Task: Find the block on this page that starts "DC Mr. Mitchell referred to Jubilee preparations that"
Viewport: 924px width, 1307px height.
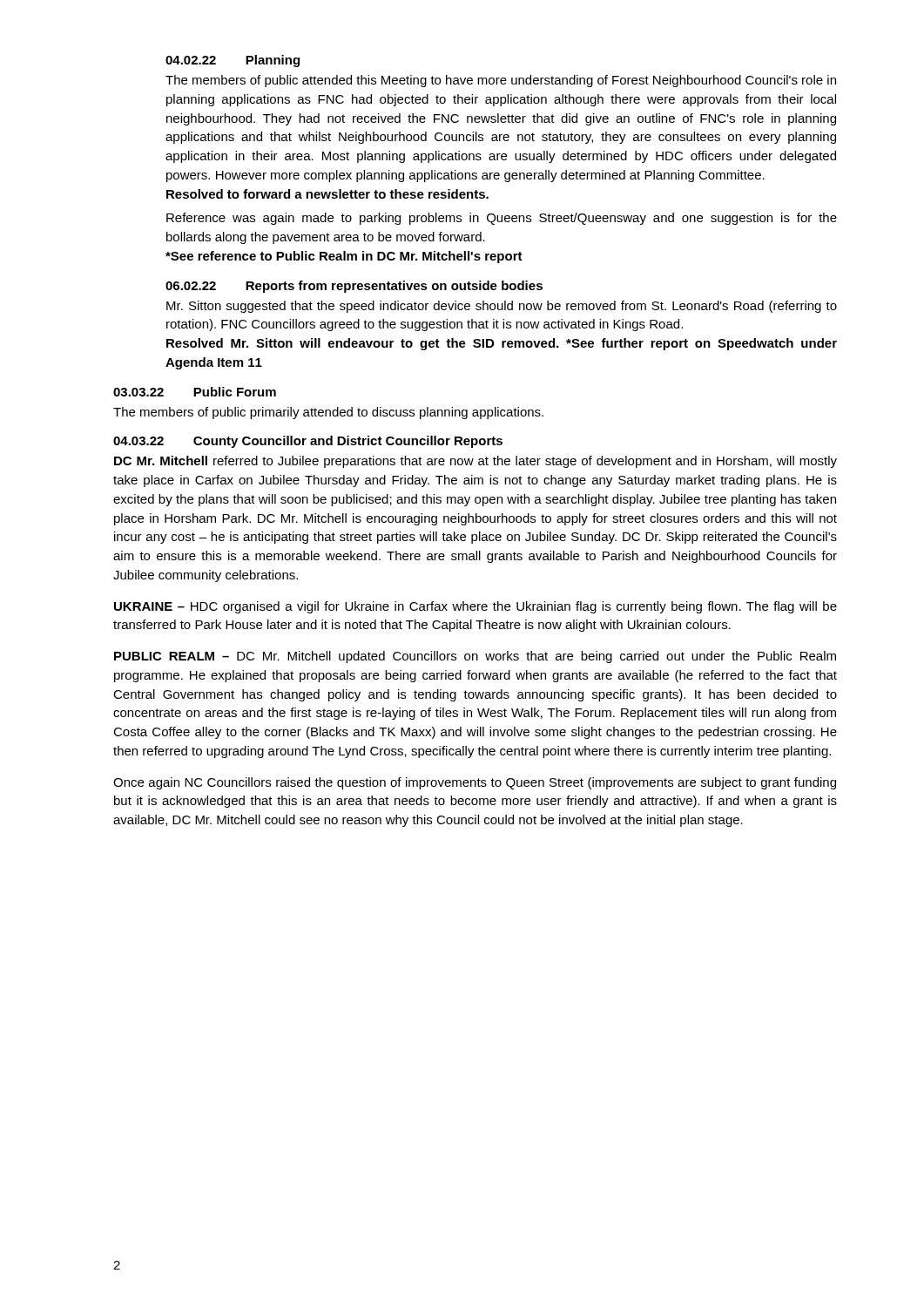Action: (475, 518)
